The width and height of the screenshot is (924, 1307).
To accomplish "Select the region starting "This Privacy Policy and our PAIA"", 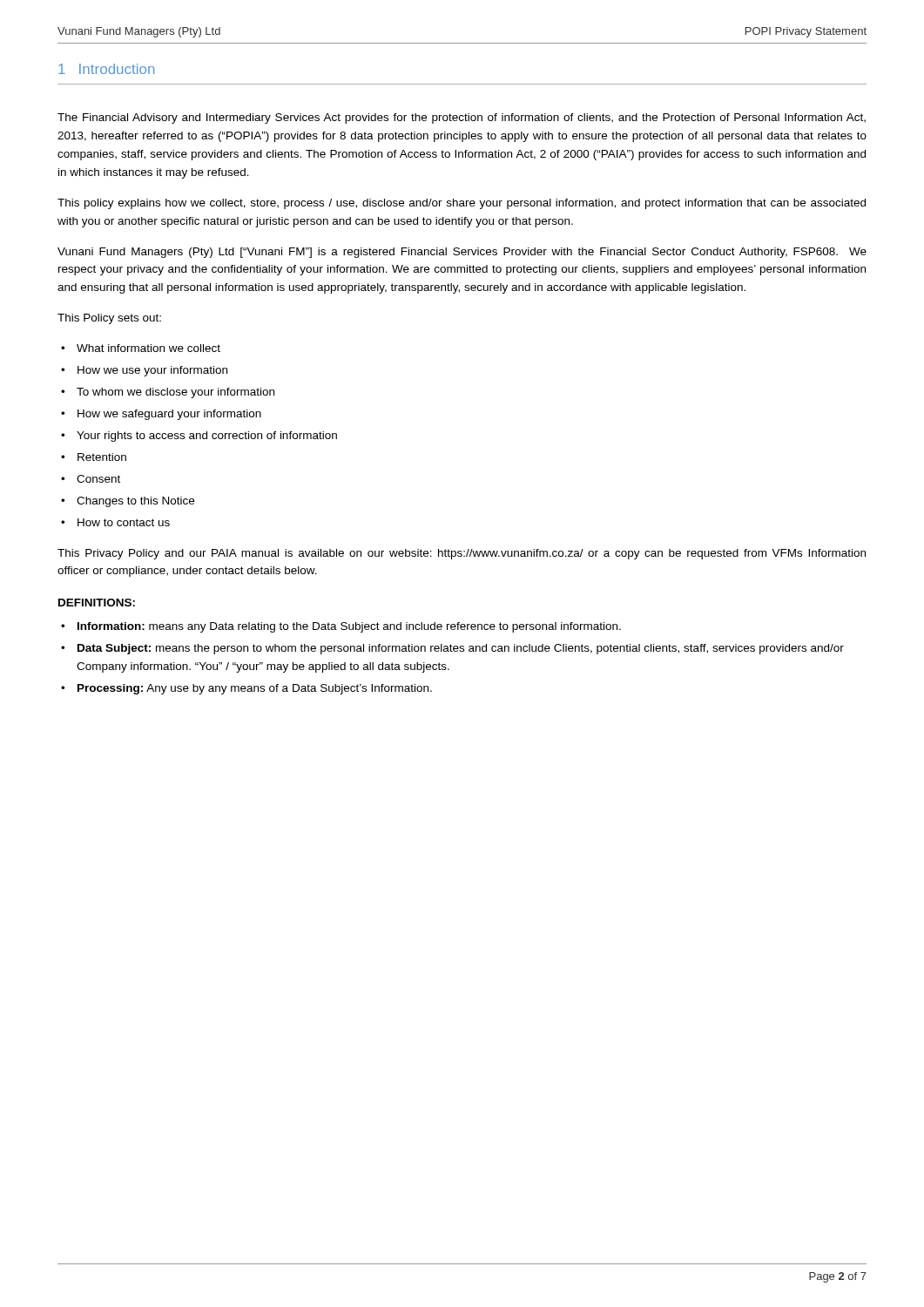I will click(462, 562).
